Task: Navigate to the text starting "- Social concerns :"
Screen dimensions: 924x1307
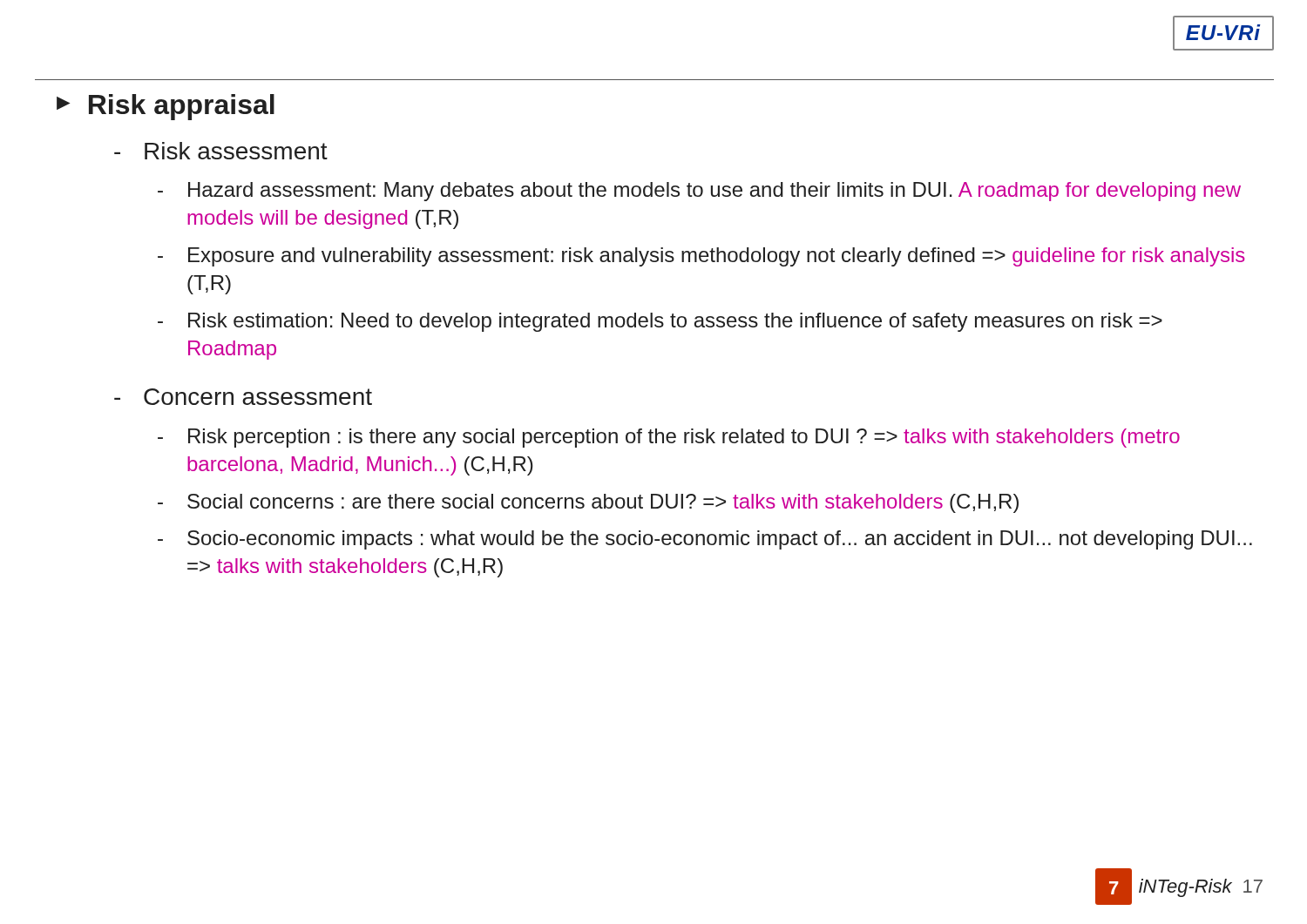Action: (588, 501)
